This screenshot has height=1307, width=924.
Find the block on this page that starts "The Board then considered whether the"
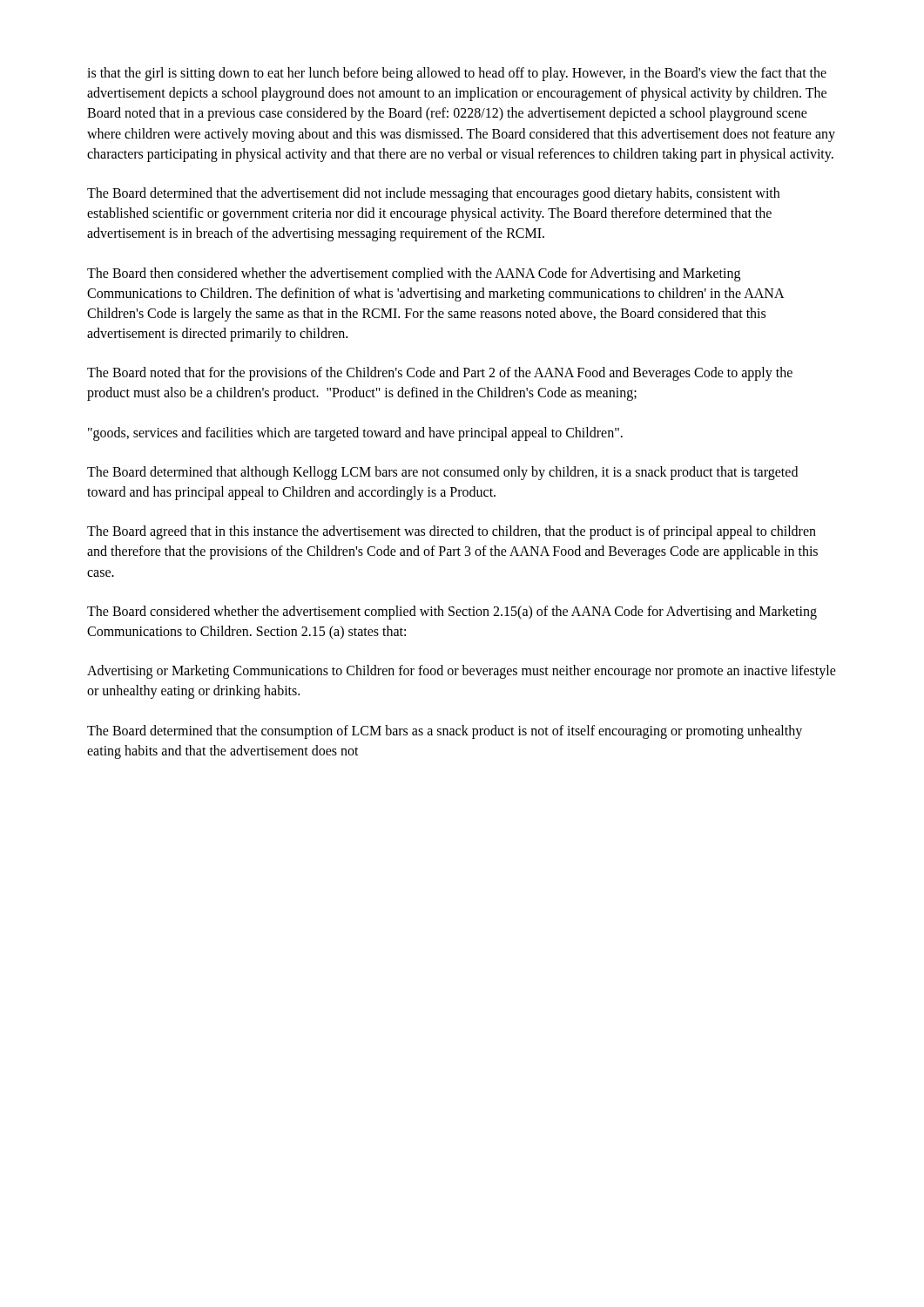coord(435,303)
